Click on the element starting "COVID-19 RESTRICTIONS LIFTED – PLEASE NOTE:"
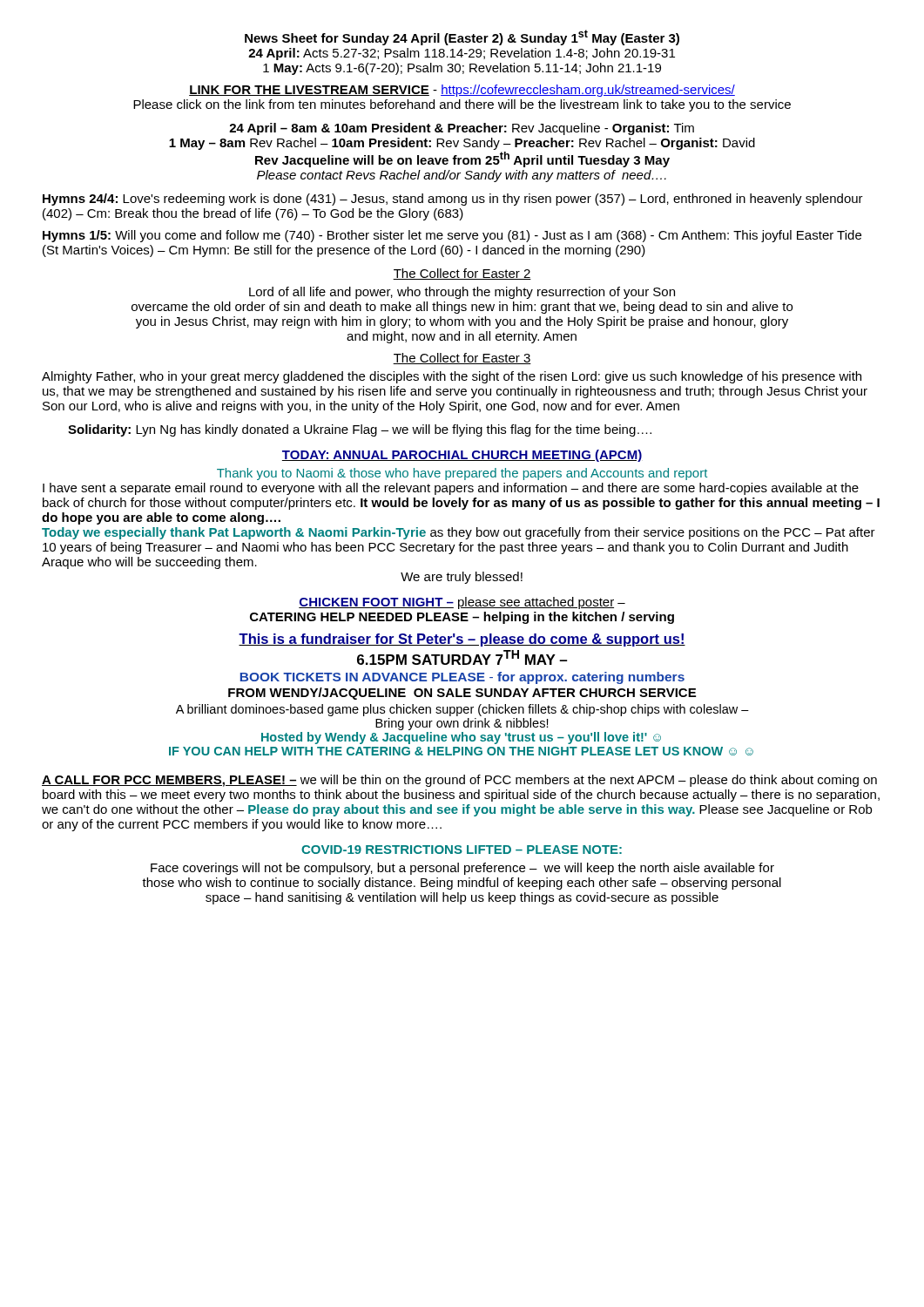Viewport: 924px width, 1307px height. pos(462,849)
